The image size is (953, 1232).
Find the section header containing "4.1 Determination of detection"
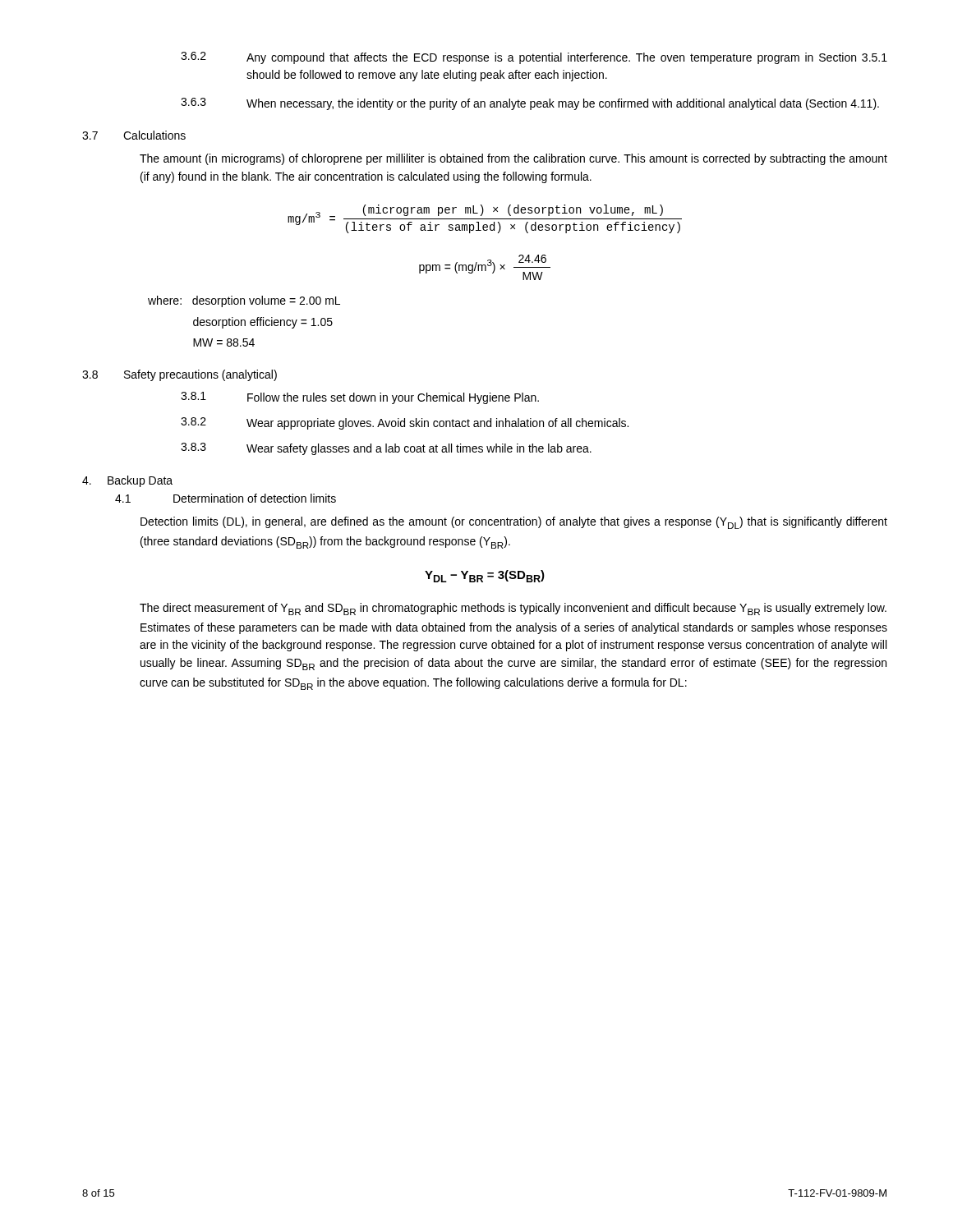click(226, 499)
